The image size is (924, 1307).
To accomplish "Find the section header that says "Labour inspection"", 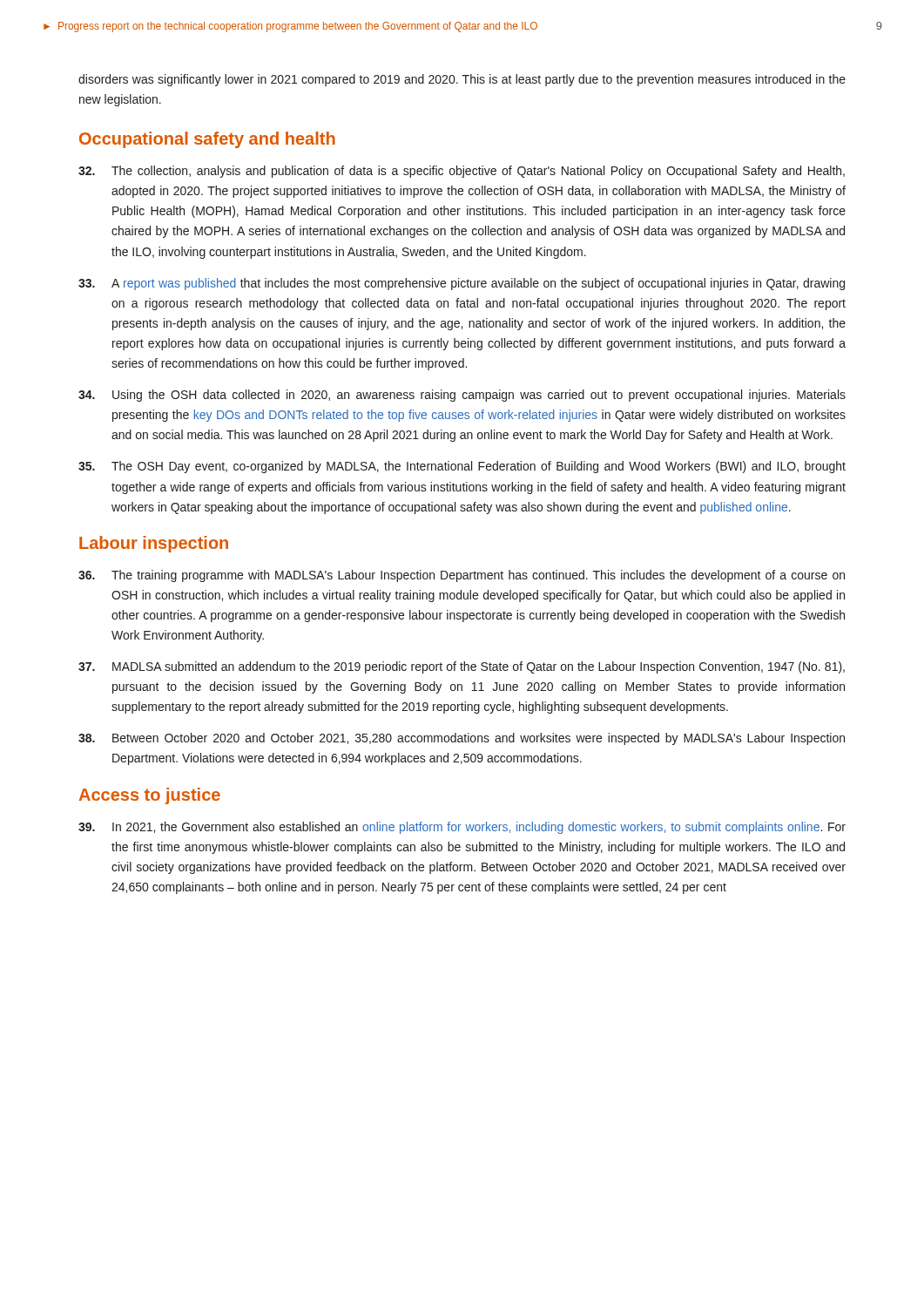I will [154, 543].
